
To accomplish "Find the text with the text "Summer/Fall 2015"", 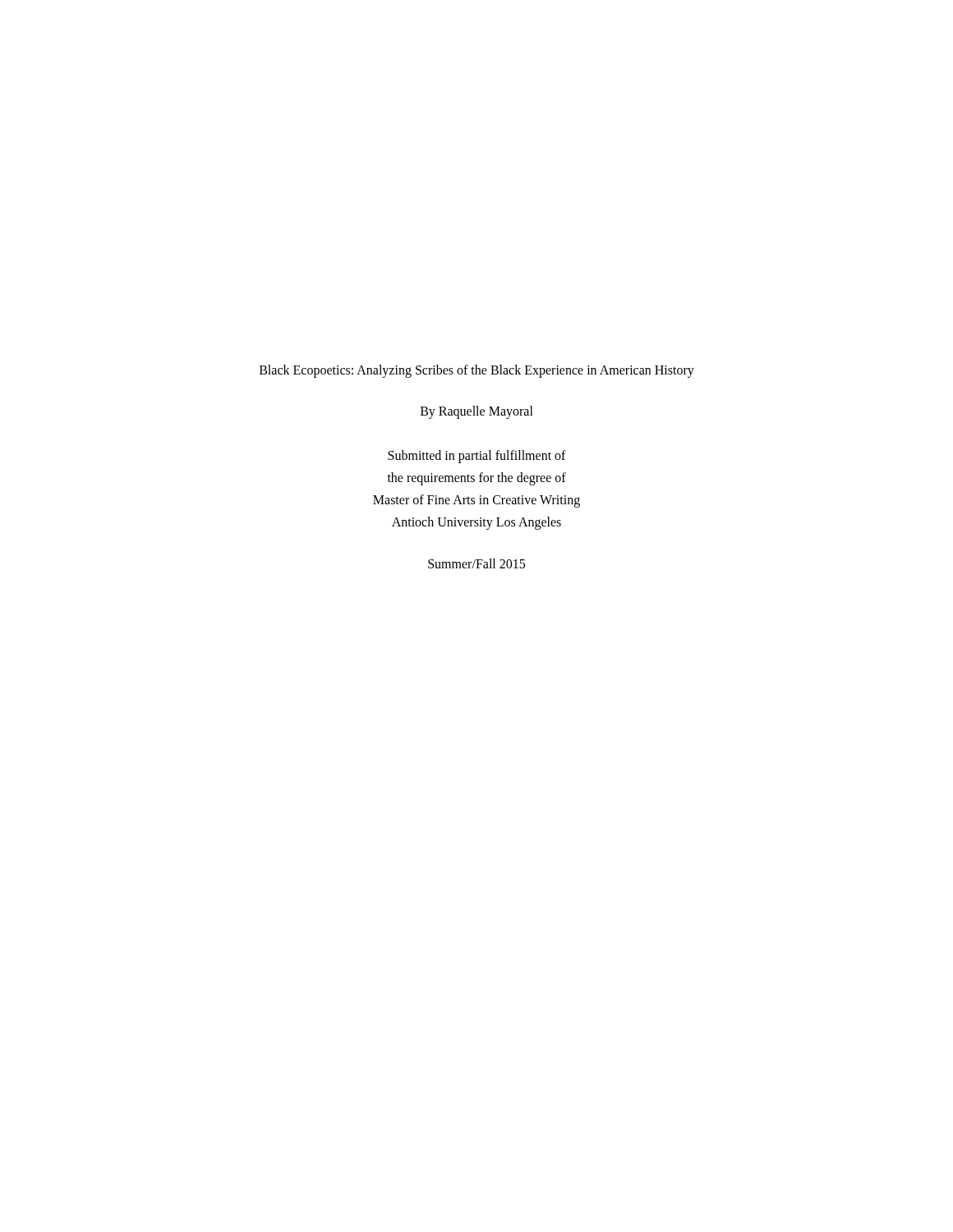I will tap(476, 563).
